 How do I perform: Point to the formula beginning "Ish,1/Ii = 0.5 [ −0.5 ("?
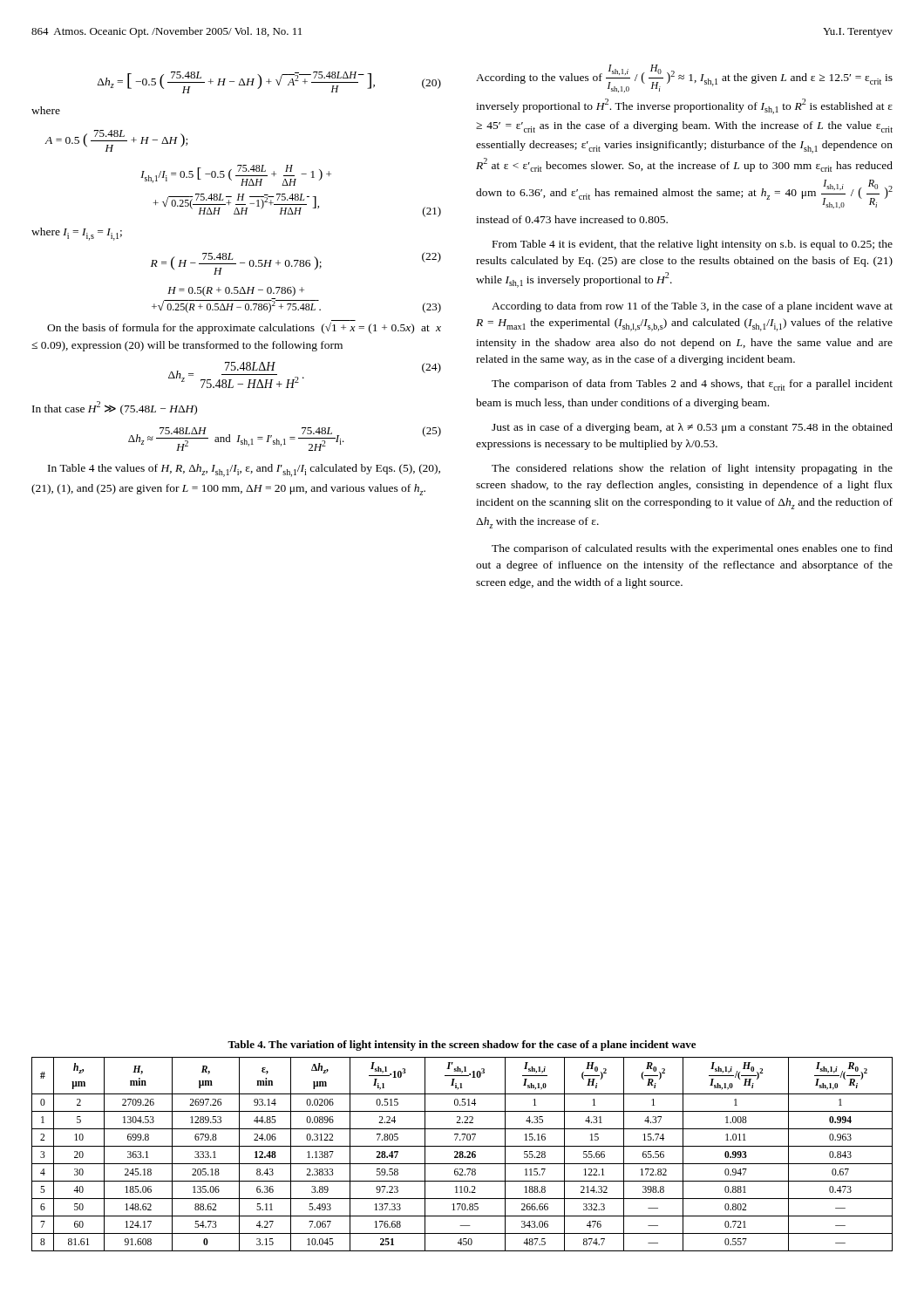236,190
